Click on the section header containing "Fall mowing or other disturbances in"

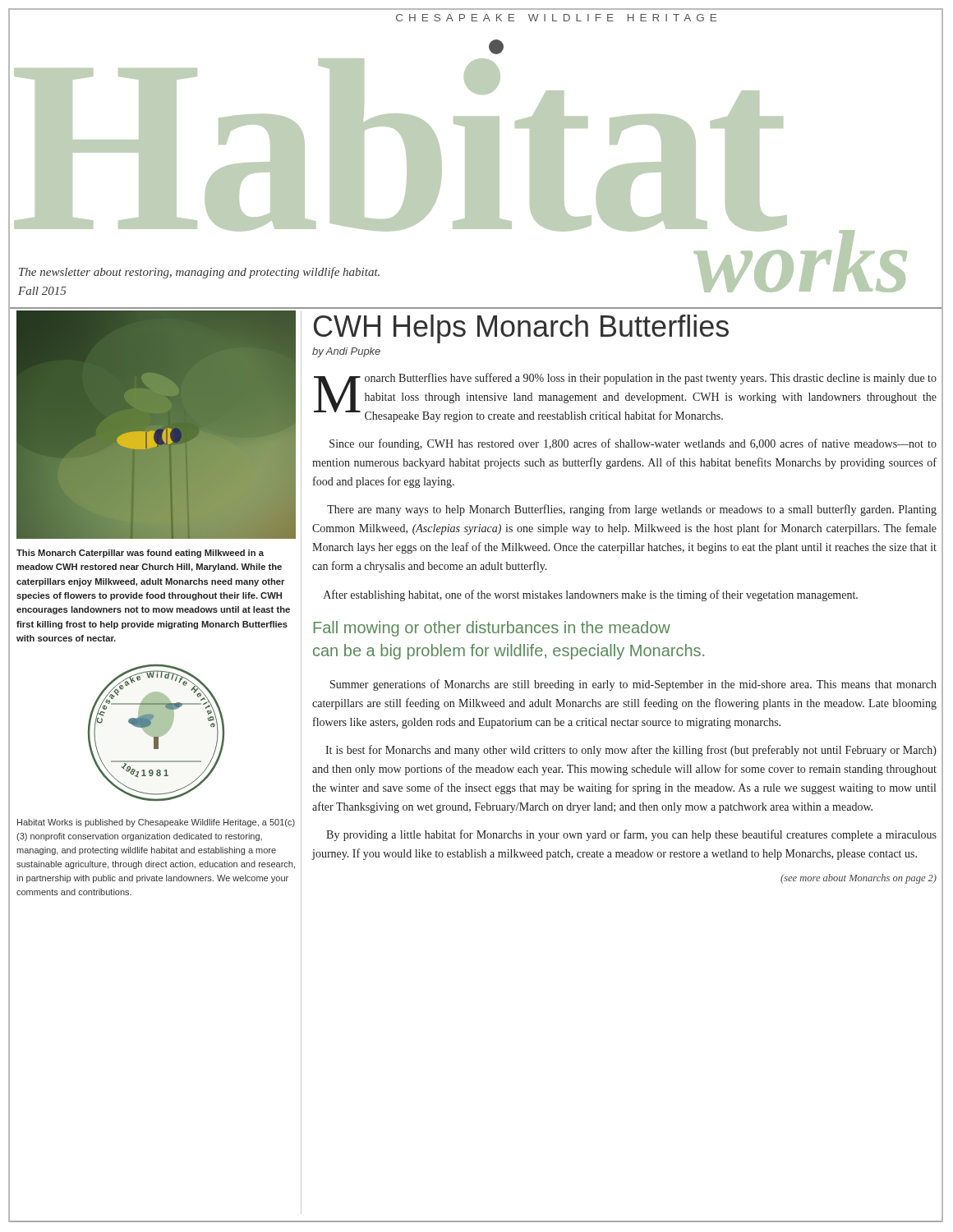(x=509, y=639)
